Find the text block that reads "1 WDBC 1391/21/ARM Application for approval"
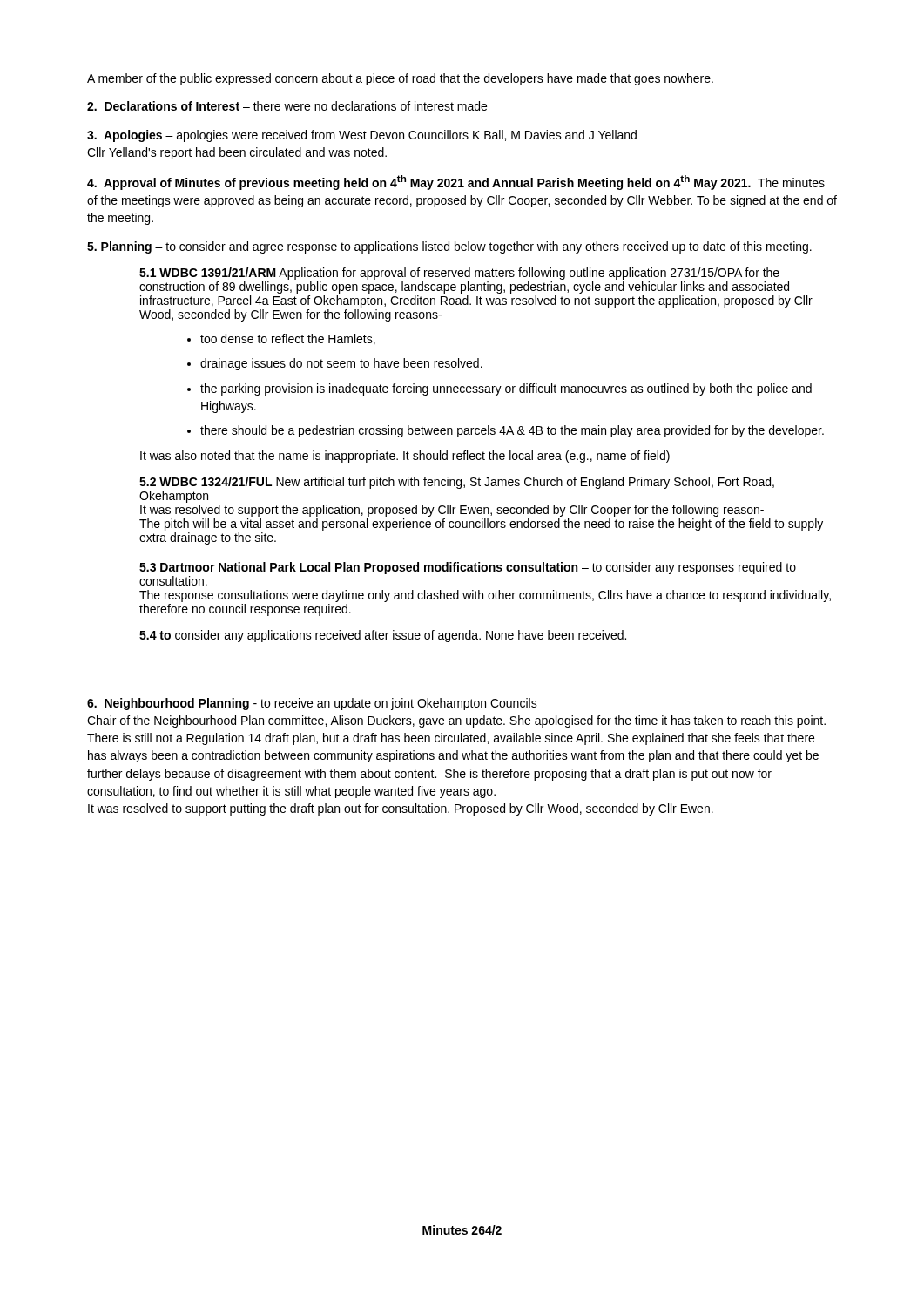 point(476,294)
